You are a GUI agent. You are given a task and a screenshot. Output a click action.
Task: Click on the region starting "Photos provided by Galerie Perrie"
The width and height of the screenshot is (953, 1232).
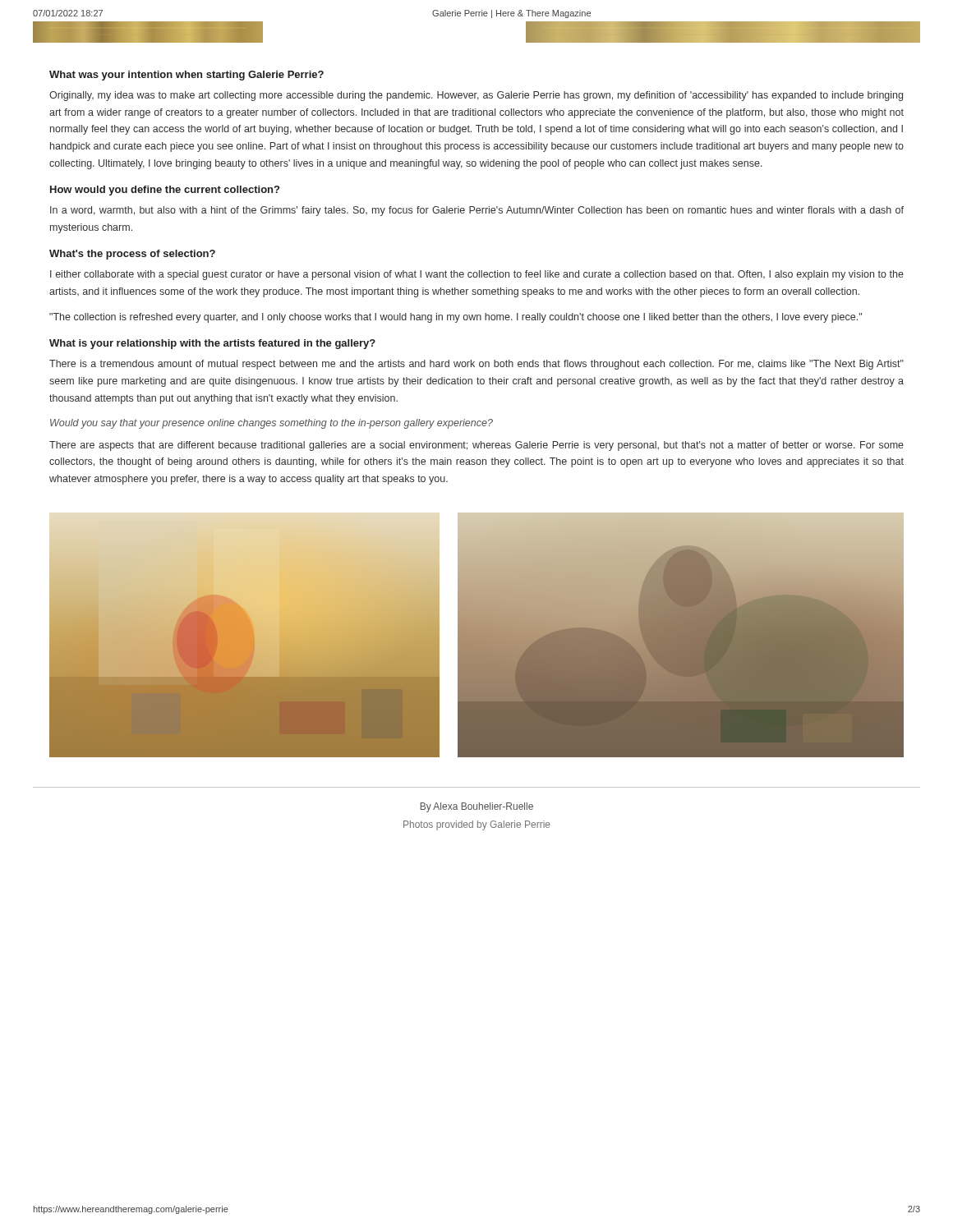476,824
